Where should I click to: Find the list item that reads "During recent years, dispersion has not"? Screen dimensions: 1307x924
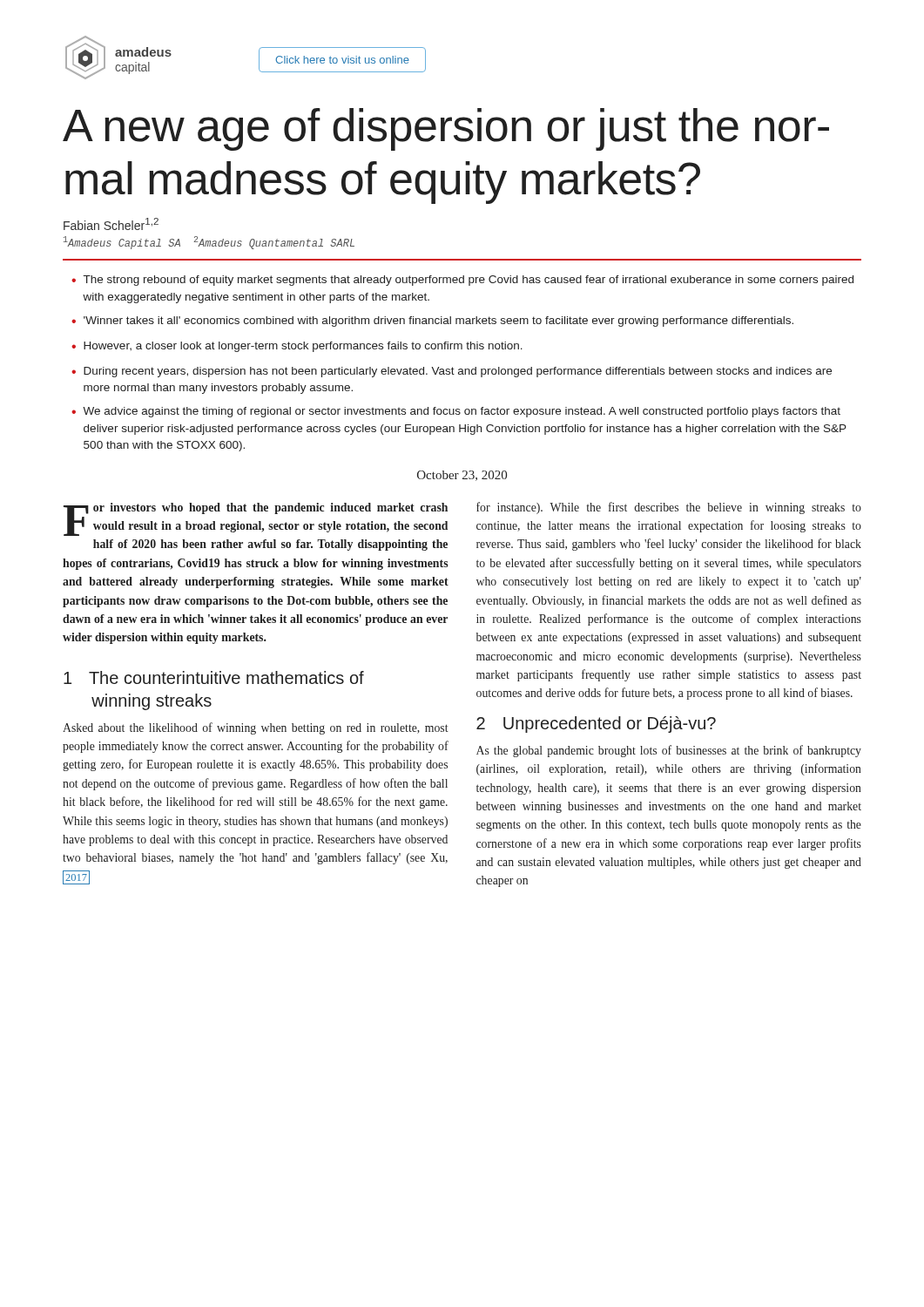[458, 379]
